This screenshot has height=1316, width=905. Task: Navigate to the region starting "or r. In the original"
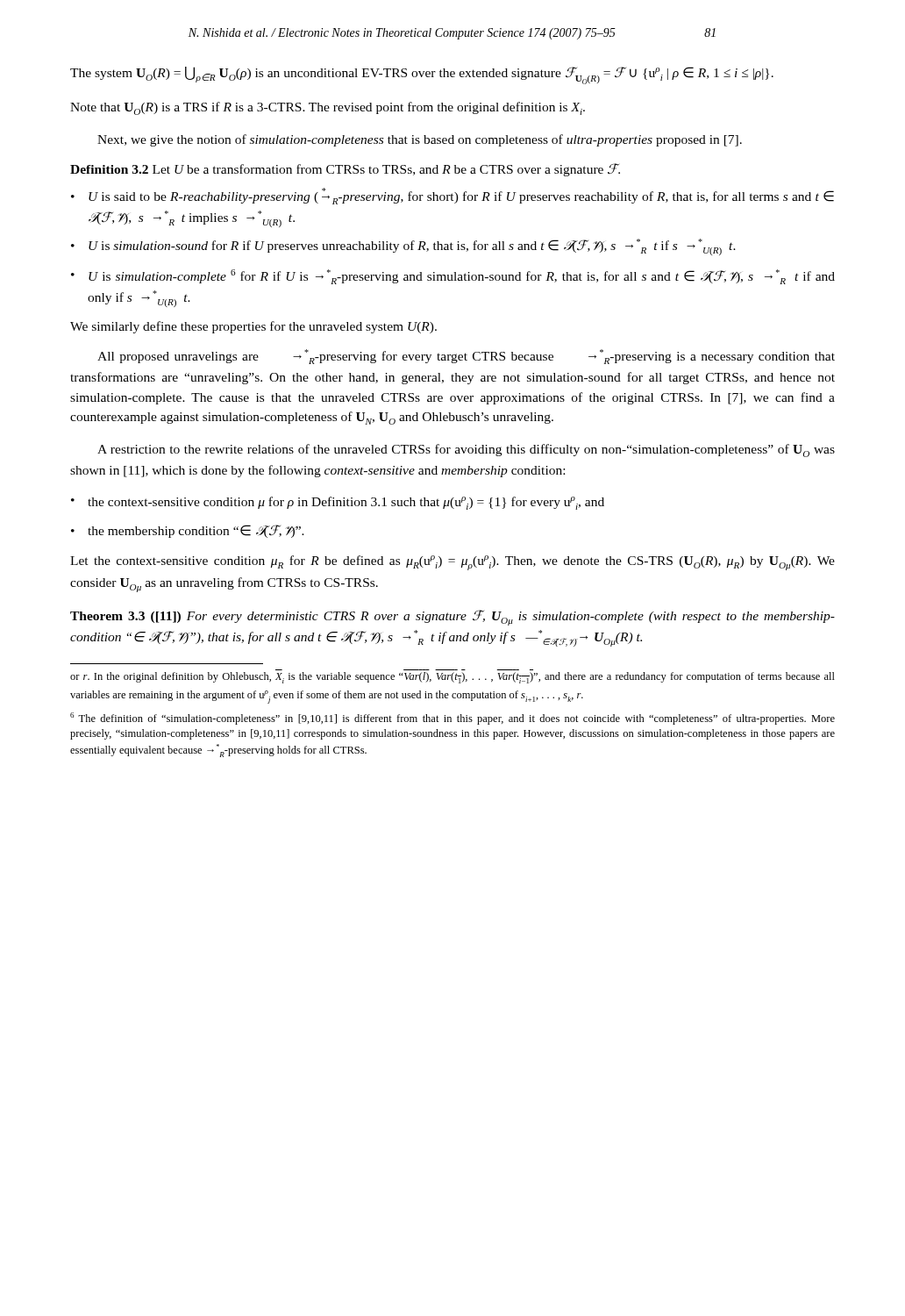[452, 687]
